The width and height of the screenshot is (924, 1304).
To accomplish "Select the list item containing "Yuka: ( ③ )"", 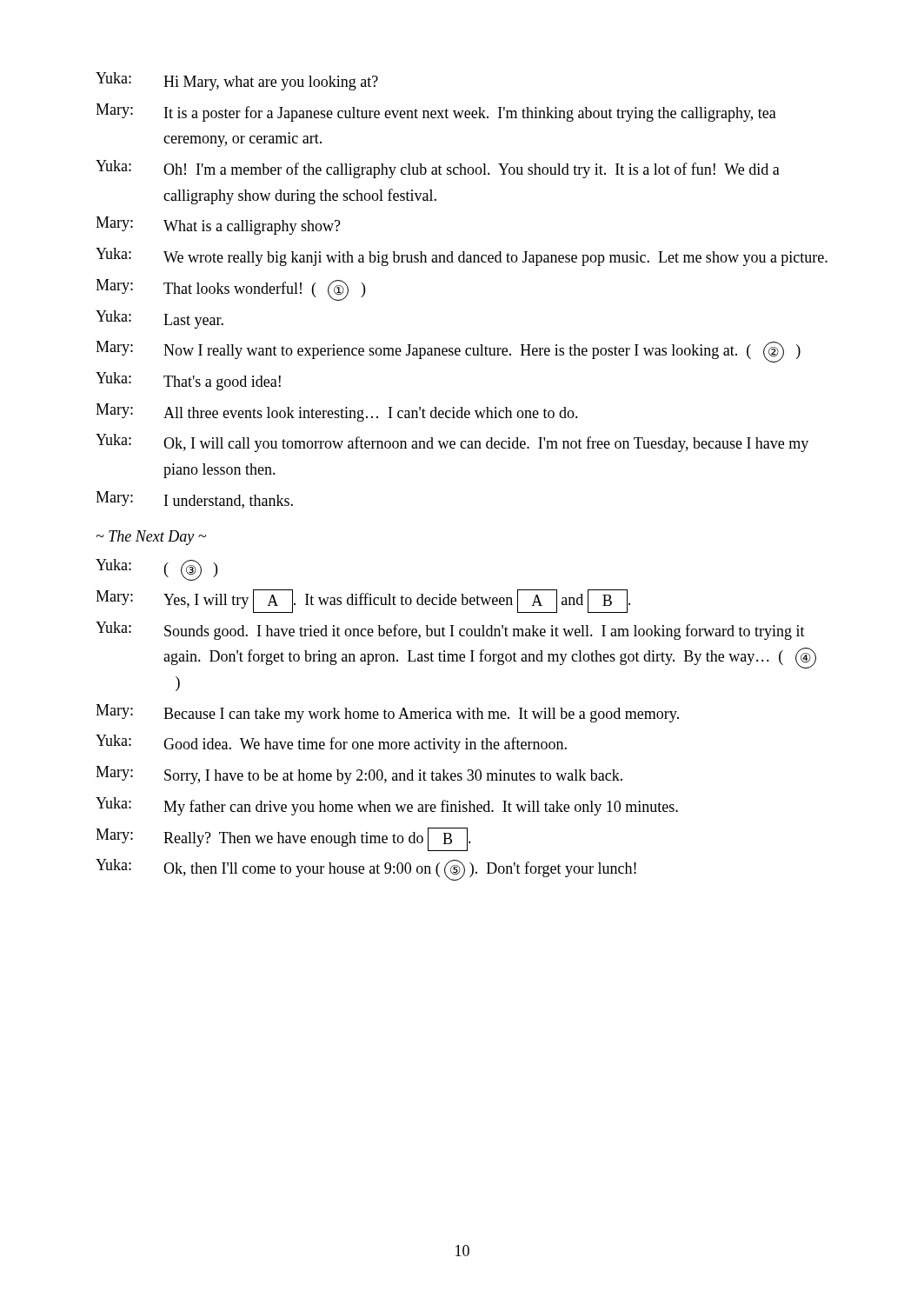I will coord(191,570).
